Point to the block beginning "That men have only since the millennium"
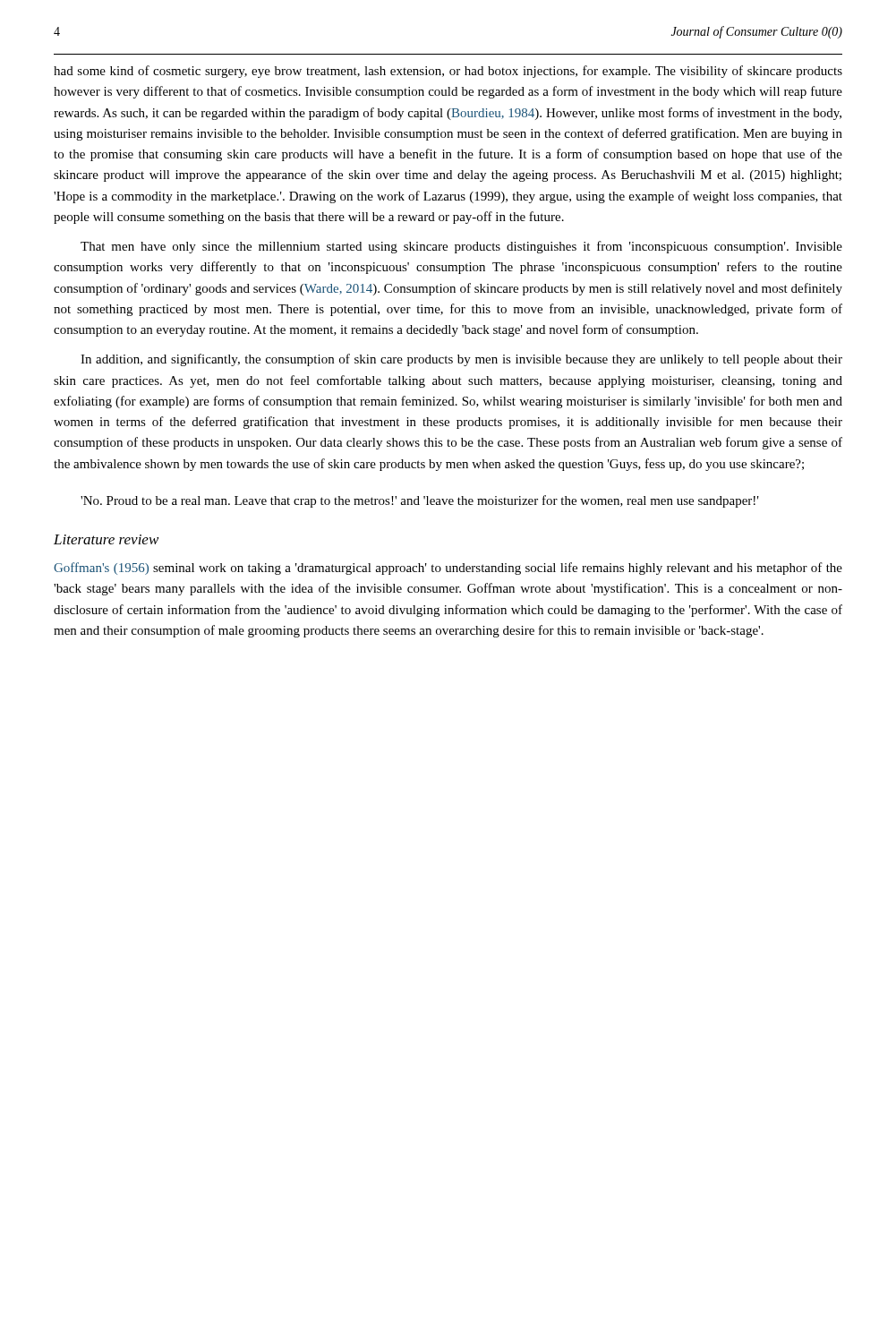The image size is (896, 1343). 448,288
